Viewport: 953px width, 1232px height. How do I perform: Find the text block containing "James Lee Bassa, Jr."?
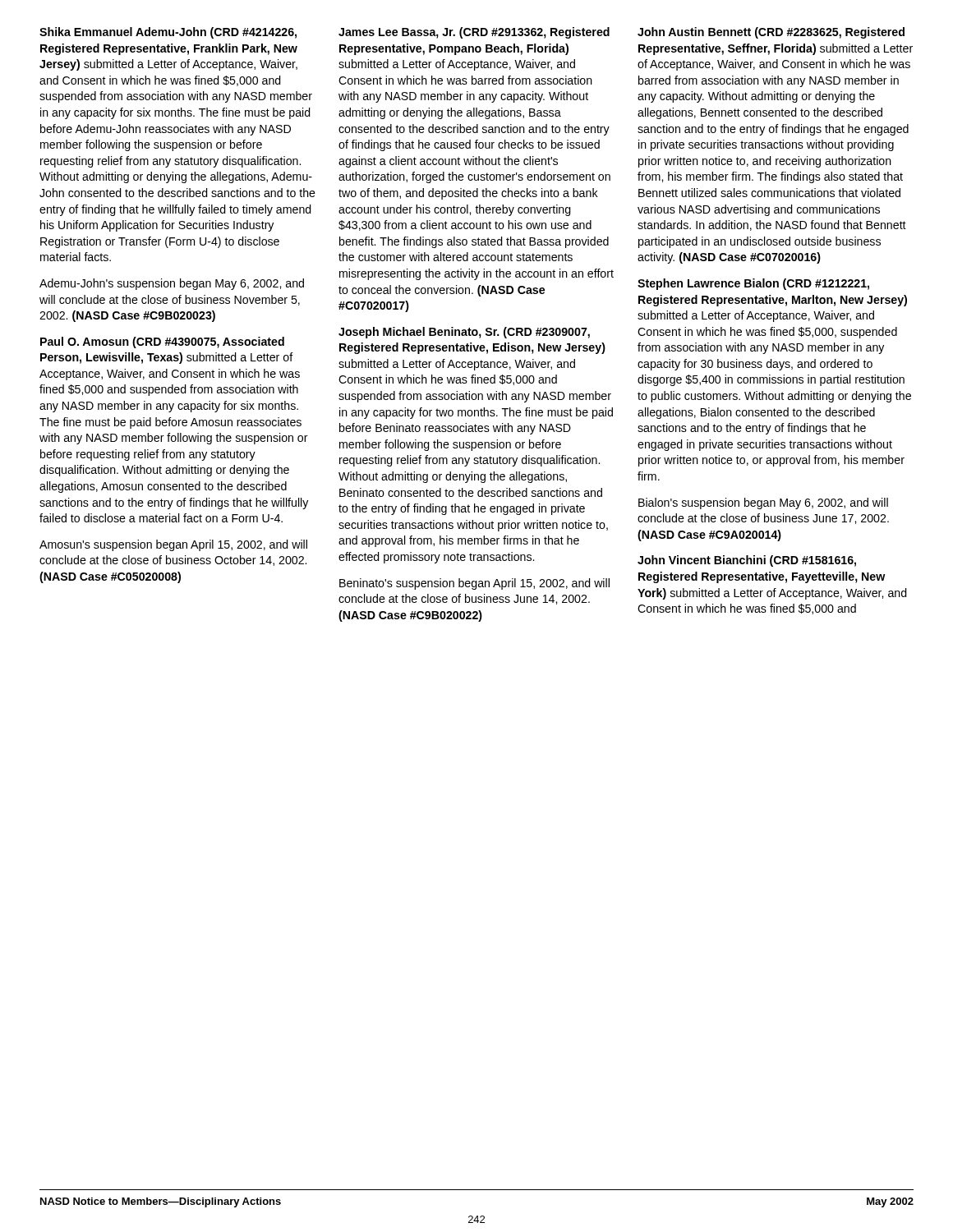click(476, 169)
